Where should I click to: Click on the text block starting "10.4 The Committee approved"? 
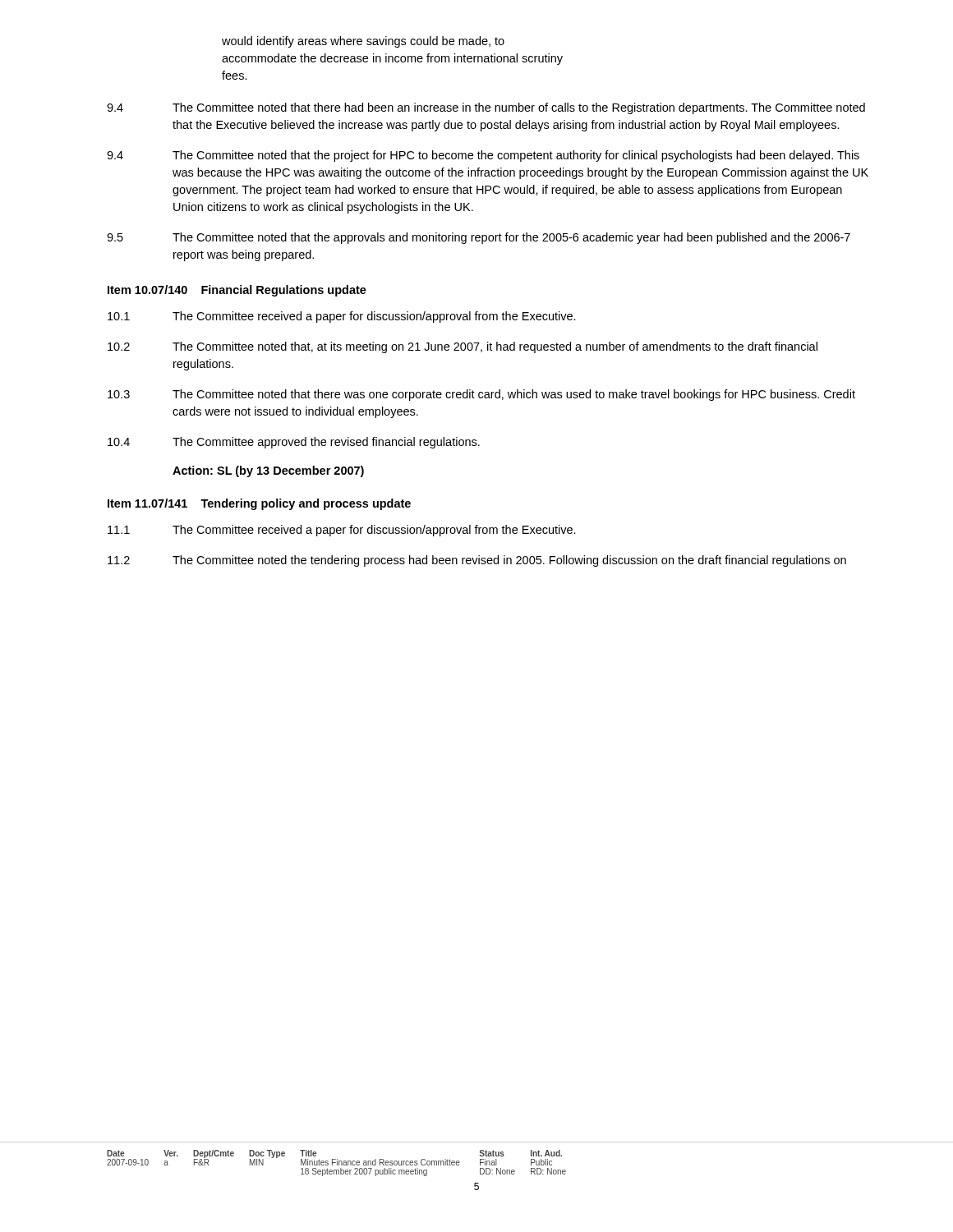(489, 443)
